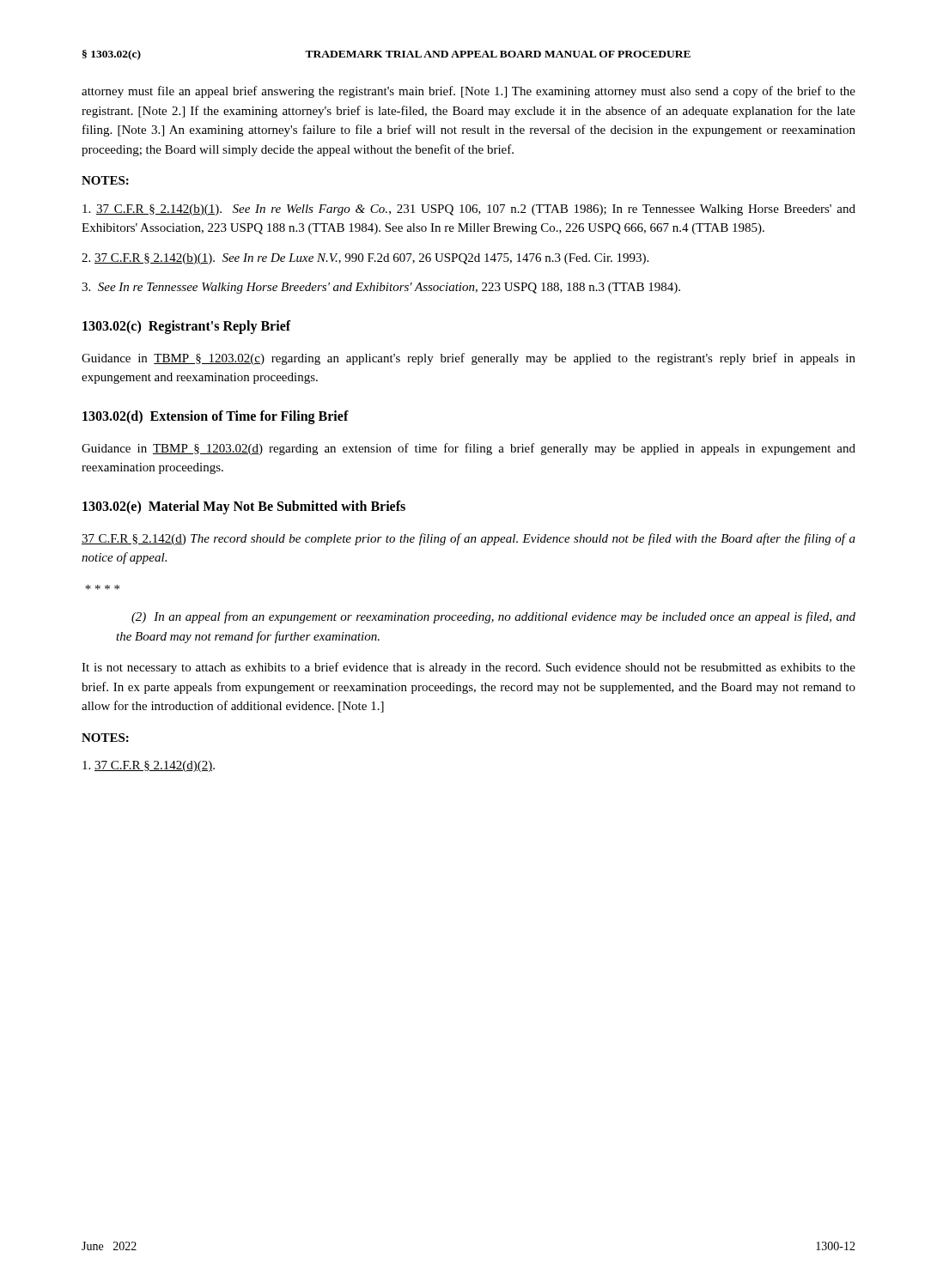Click on the passage starting "* * *"

click(102, 587)
